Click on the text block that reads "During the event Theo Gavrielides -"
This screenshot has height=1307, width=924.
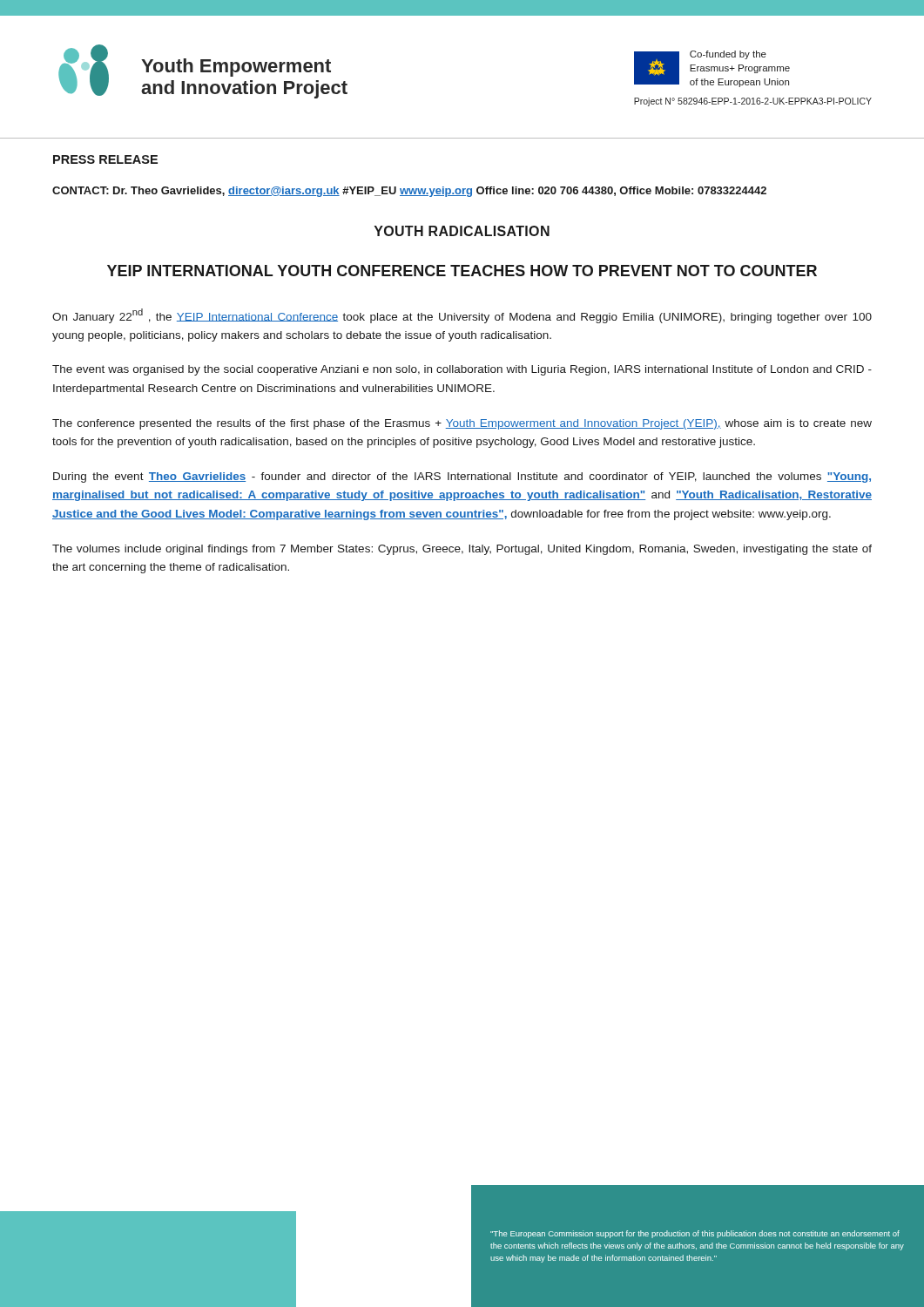coord(462,495)
